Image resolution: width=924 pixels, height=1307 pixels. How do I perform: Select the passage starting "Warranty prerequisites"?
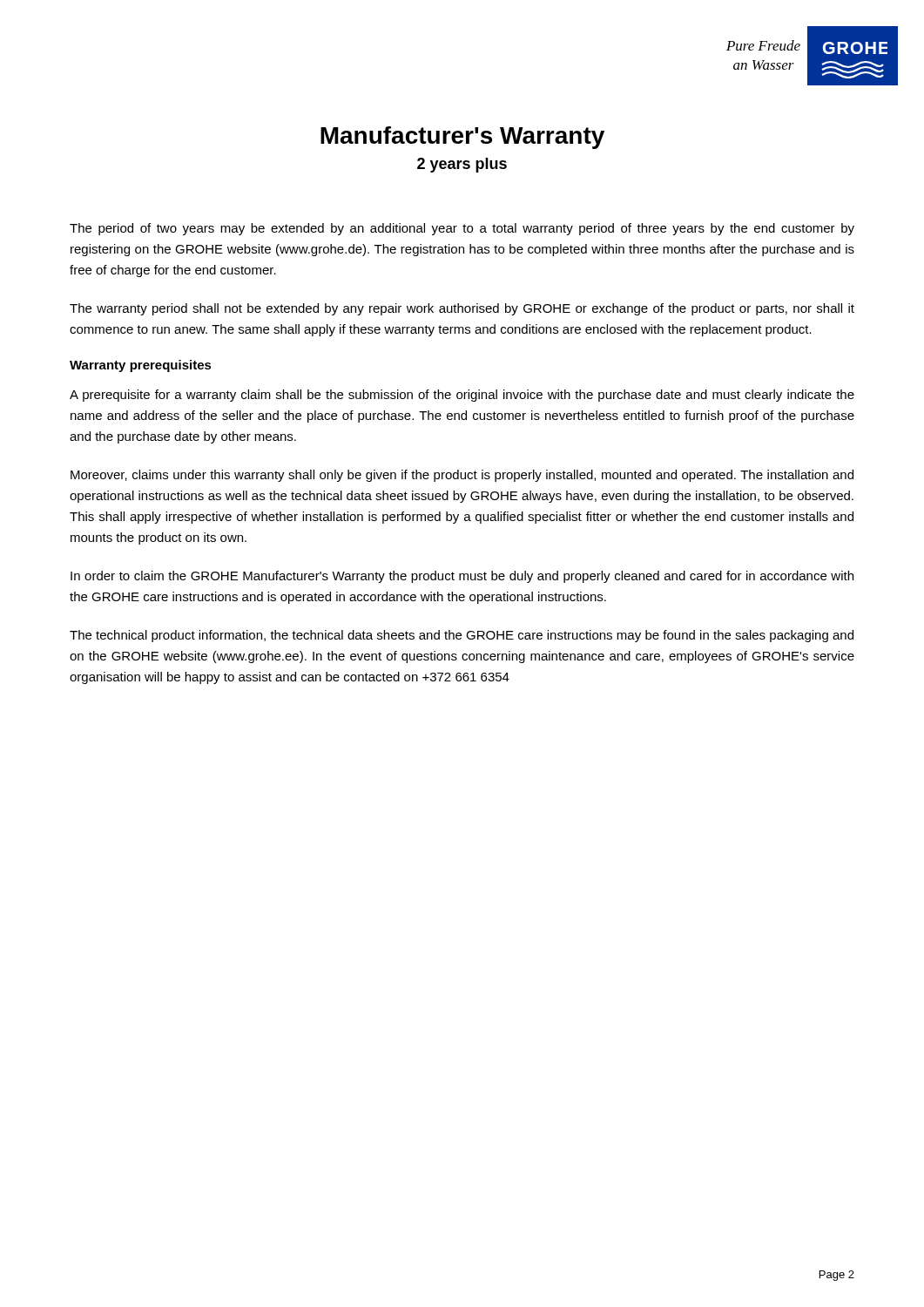tap(141, 365)
